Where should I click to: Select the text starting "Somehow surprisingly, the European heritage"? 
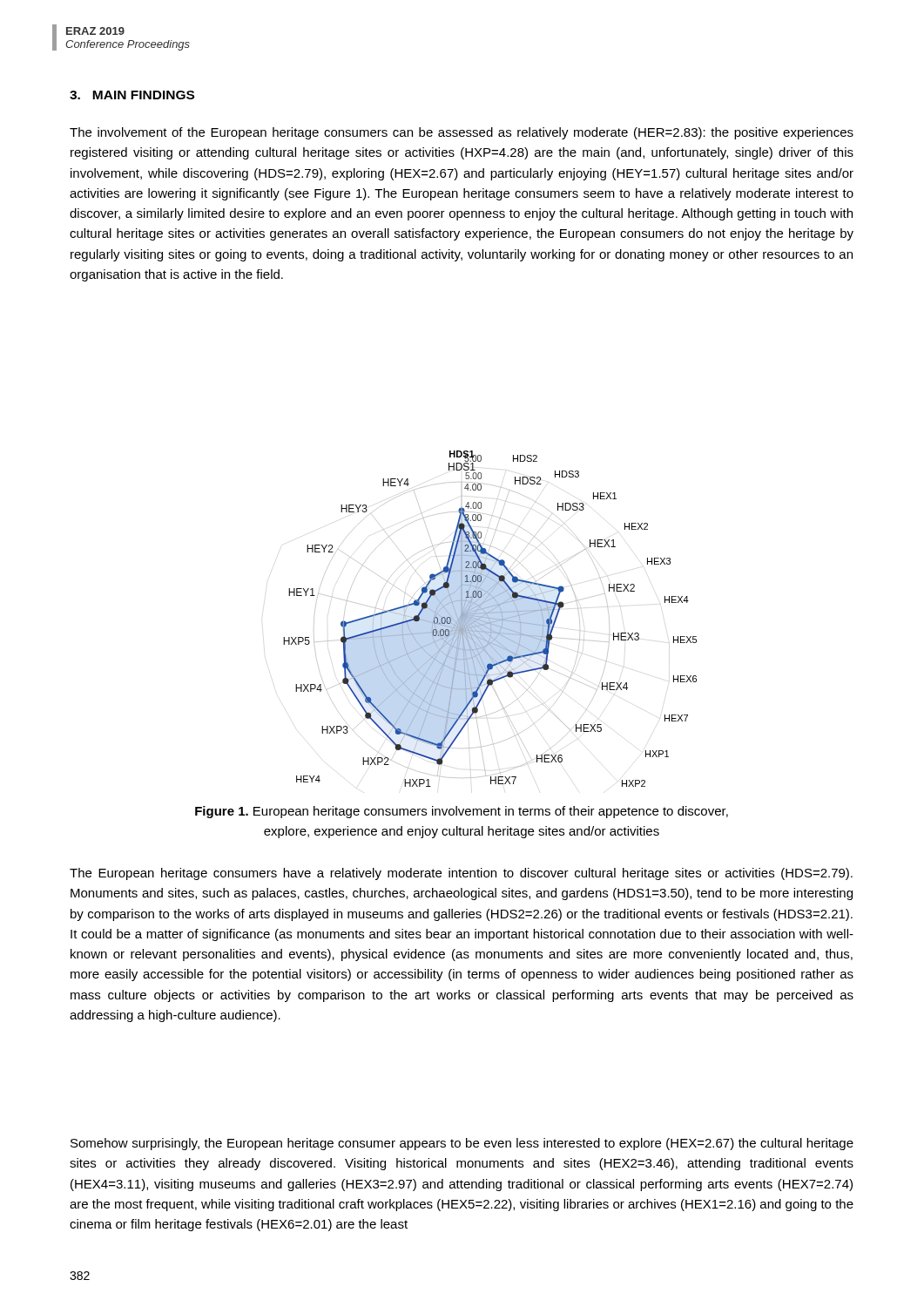tap(462, 1183)
